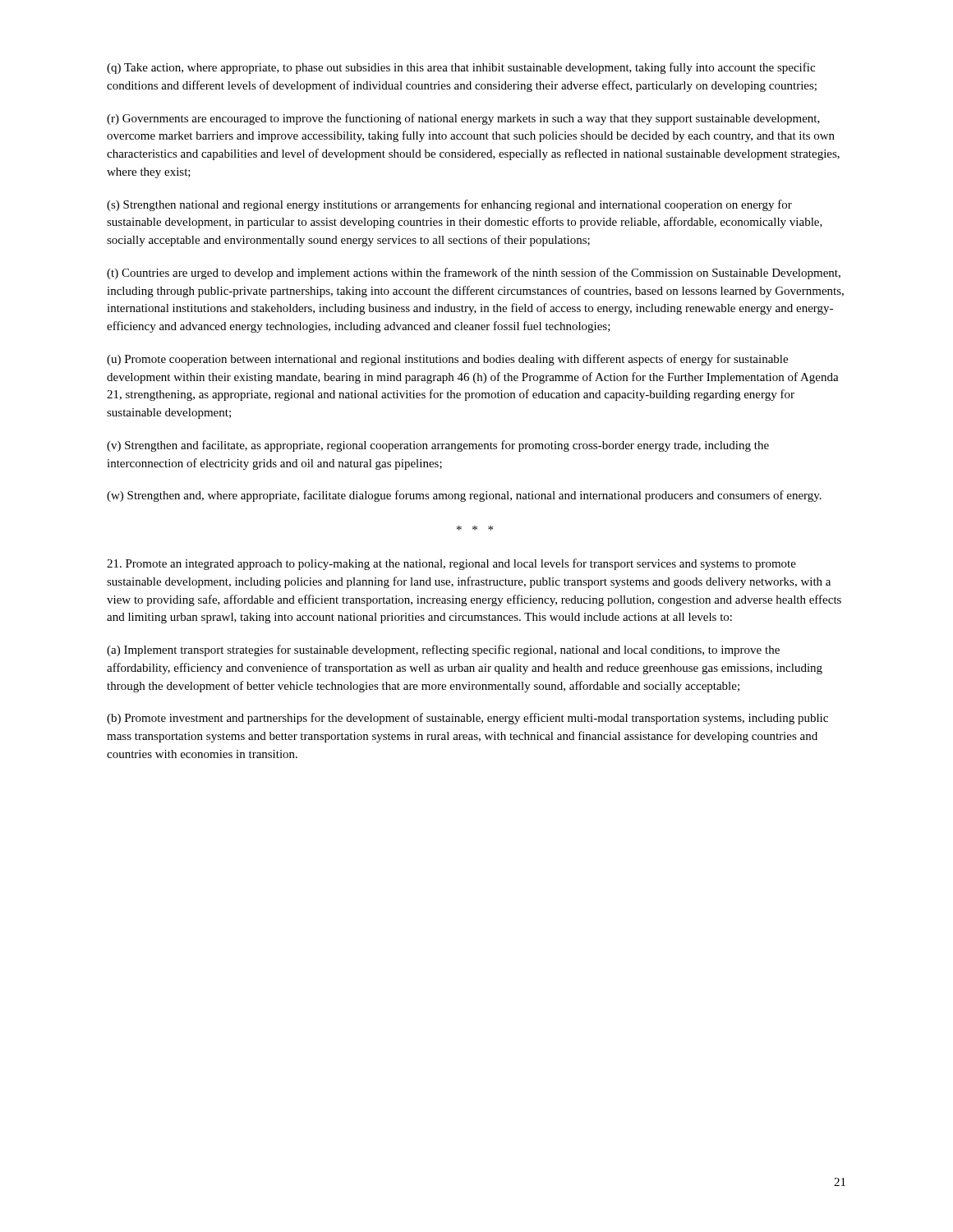This screenshot has height=1232, width=953.
Task: Click on the text block that says "Promote an integrated approach to"
Action: (474, 590)
